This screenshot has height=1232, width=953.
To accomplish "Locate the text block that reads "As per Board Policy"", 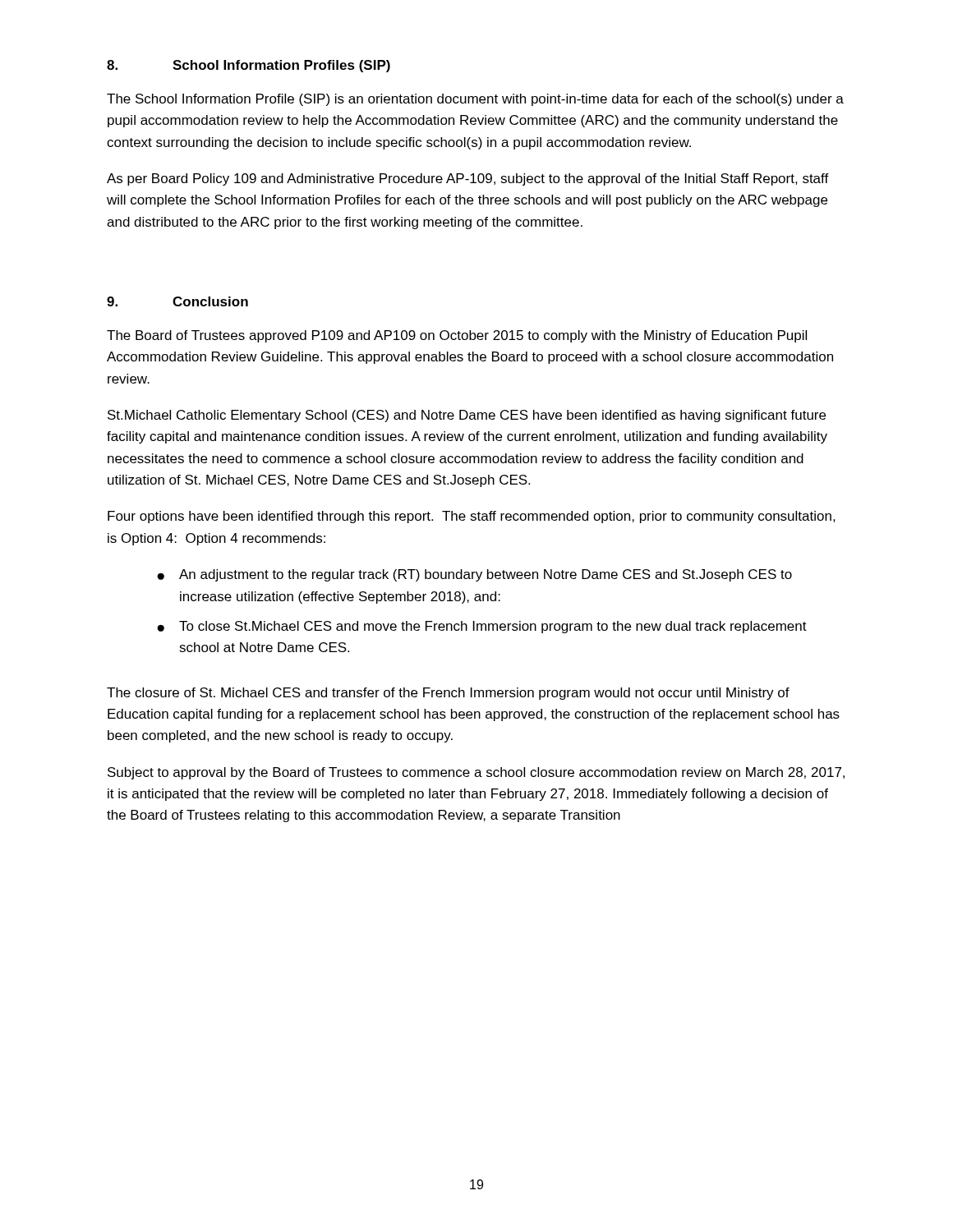I will tap(468, 200).
